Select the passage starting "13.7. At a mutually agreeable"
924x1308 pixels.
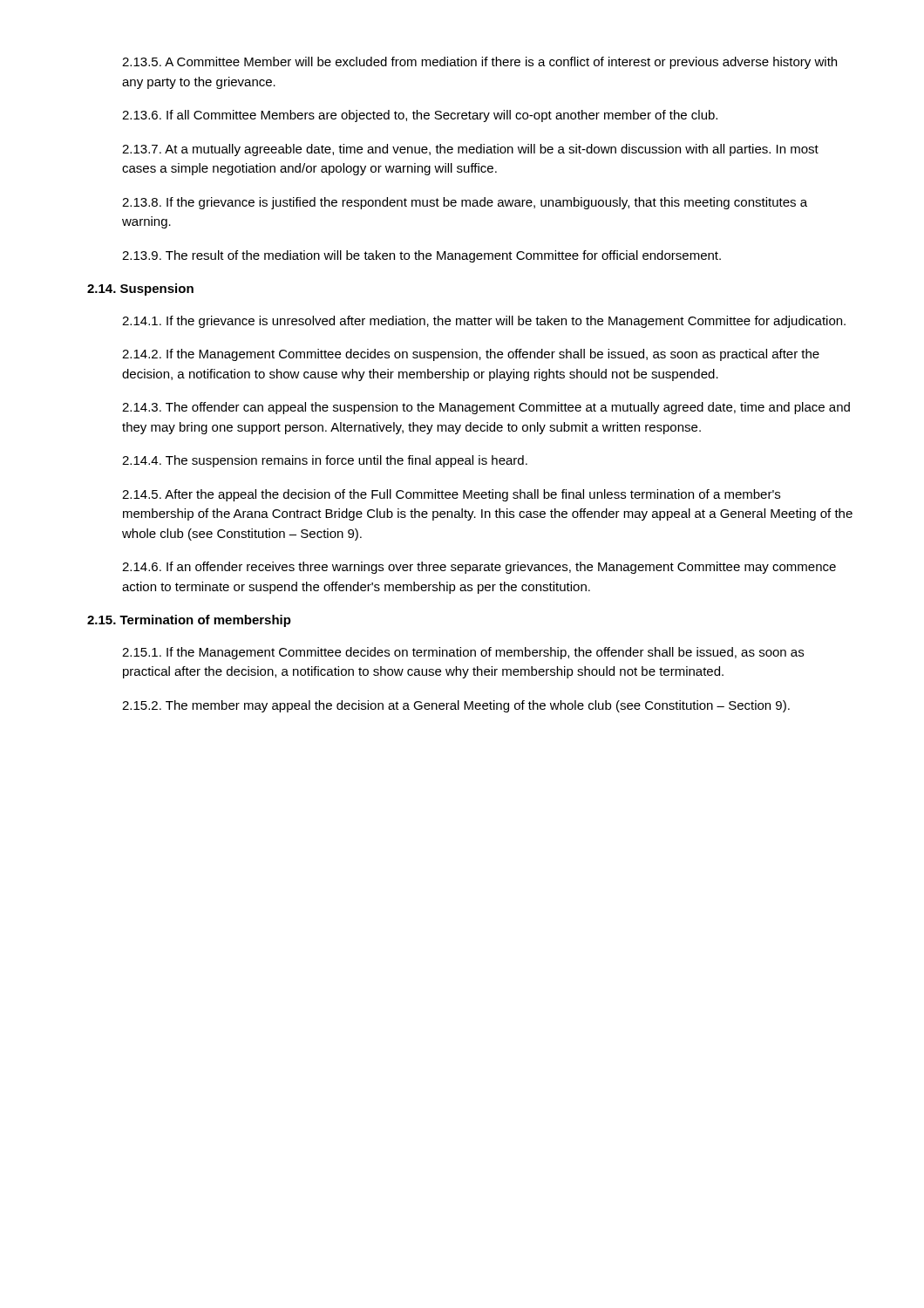tap(470, 158)
